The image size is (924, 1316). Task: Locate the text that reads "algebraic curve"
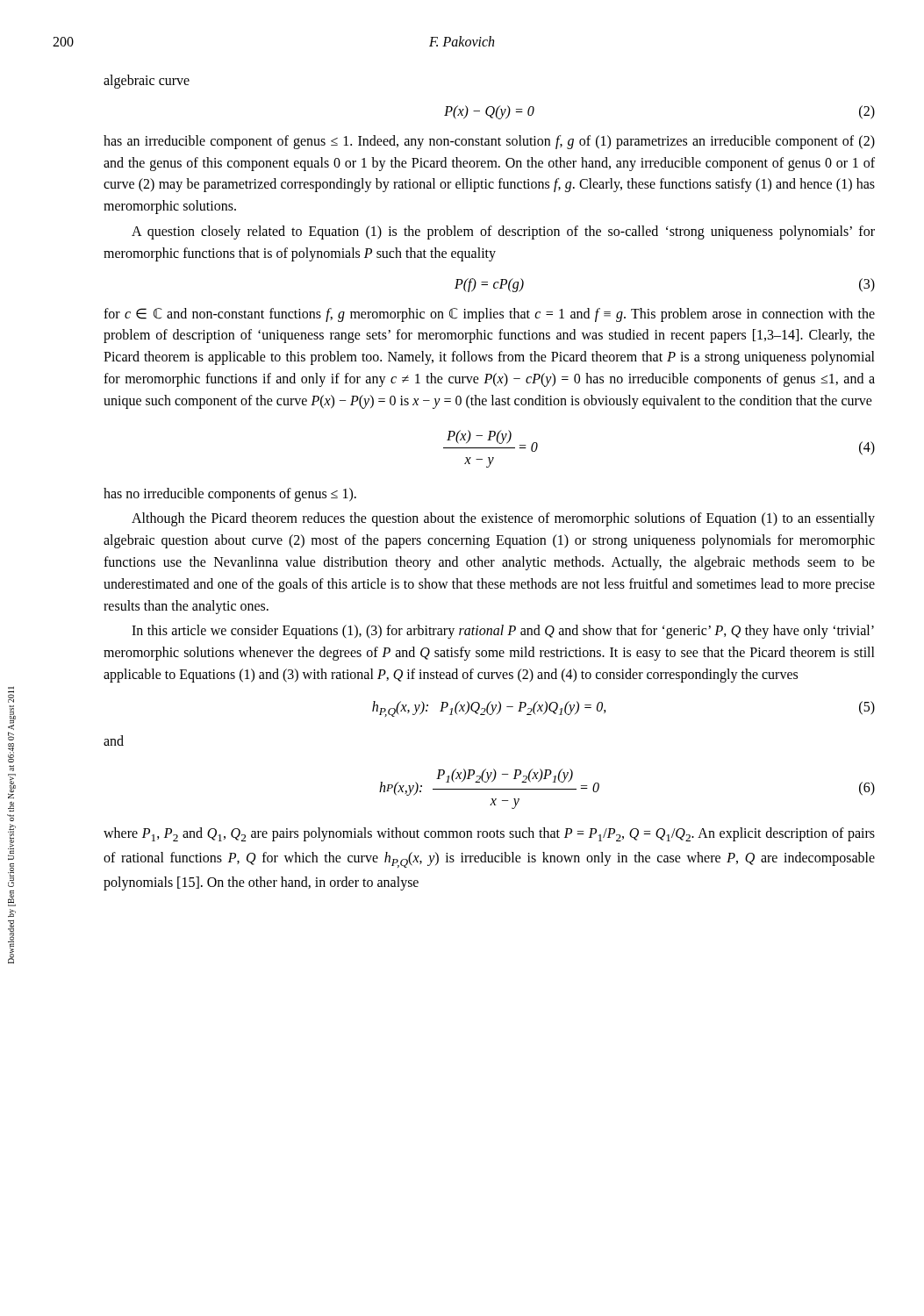[x=147, y=80]
